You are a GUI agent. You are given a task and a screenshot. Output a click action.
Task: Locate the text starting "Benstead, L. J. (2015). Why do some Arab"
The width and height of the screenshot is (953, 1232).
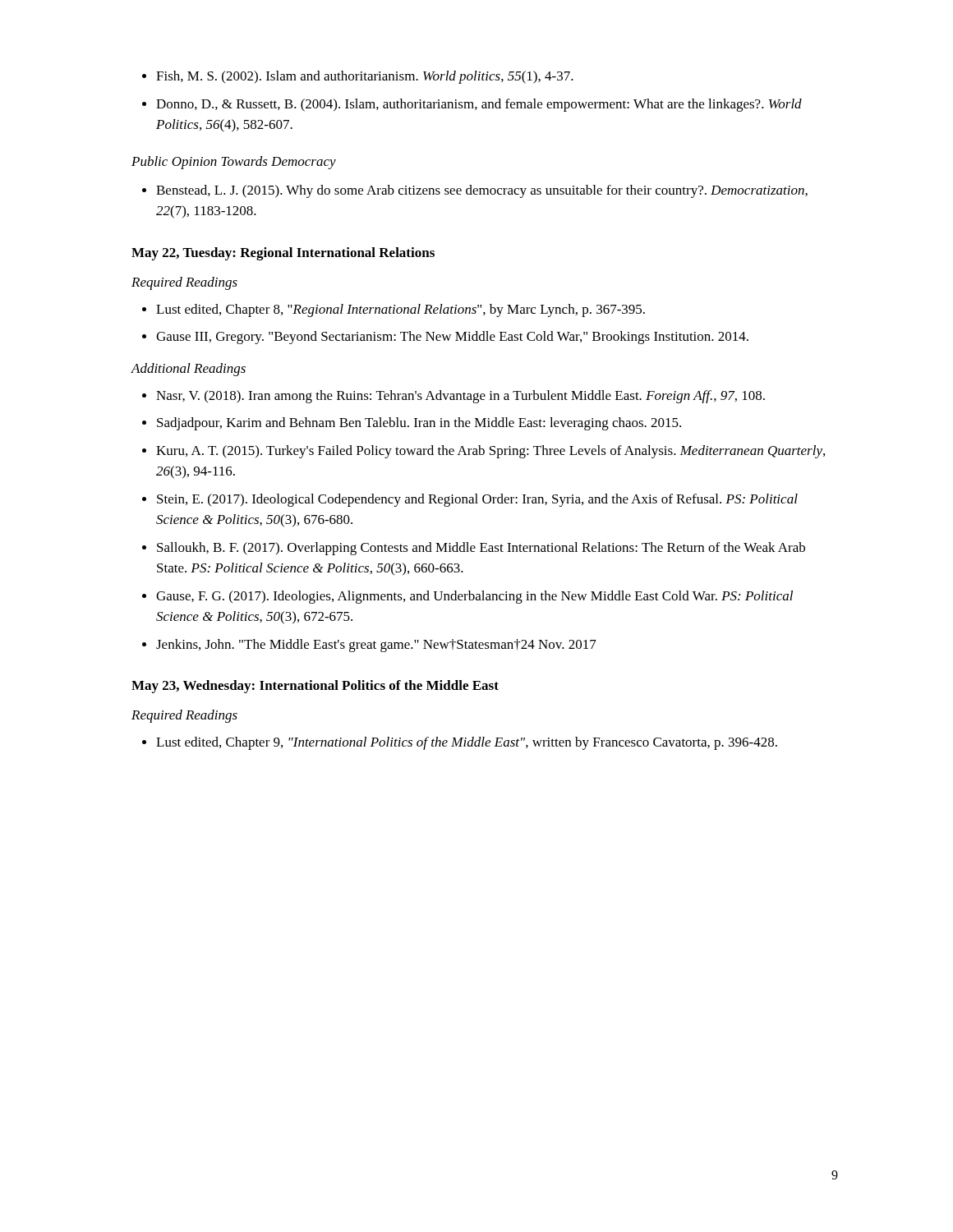click(x=482, y=200)
